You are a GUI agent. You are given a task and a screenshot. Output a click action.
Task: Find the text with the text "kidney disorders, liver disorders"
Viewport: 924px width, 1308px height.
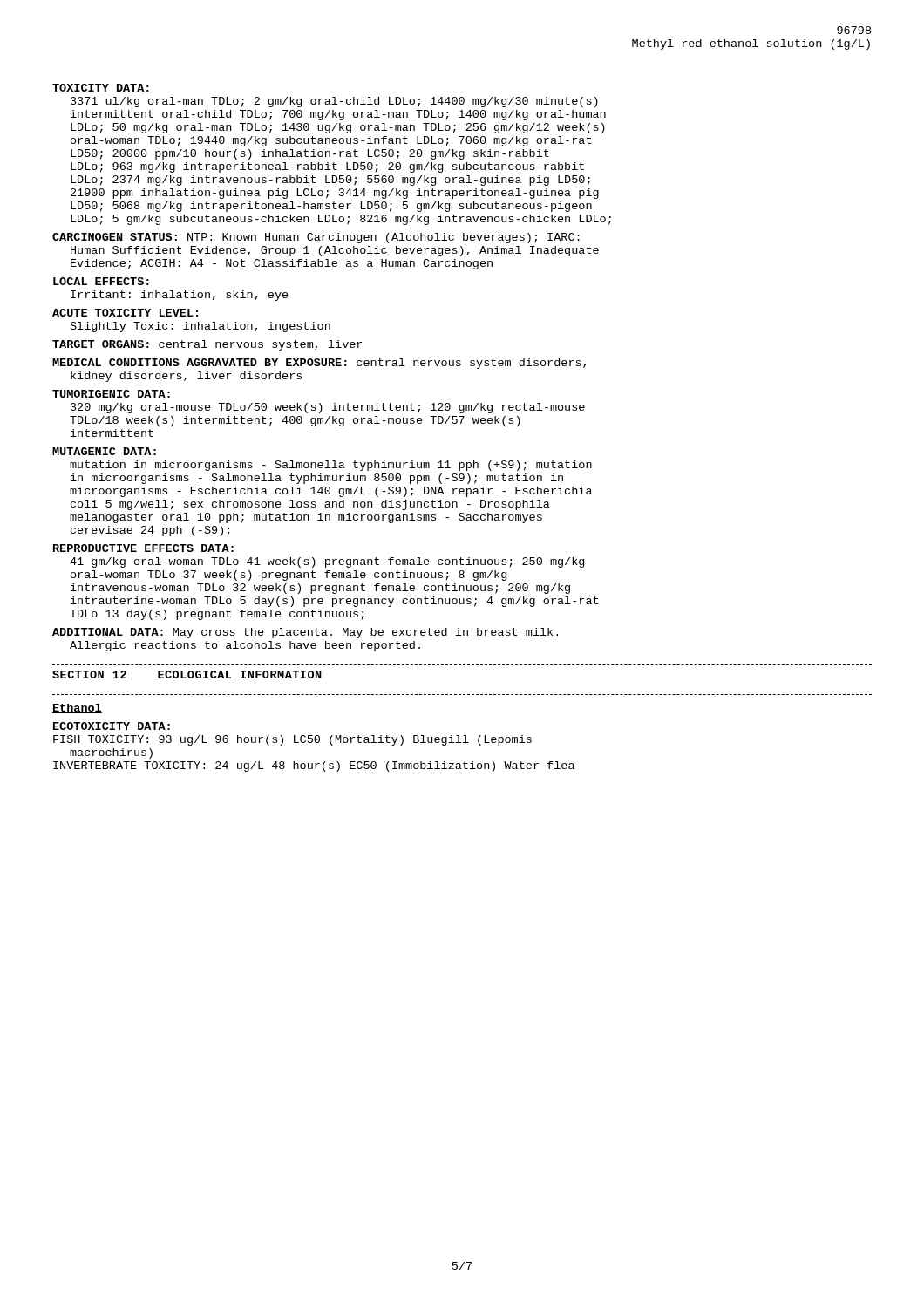point(186,376)
